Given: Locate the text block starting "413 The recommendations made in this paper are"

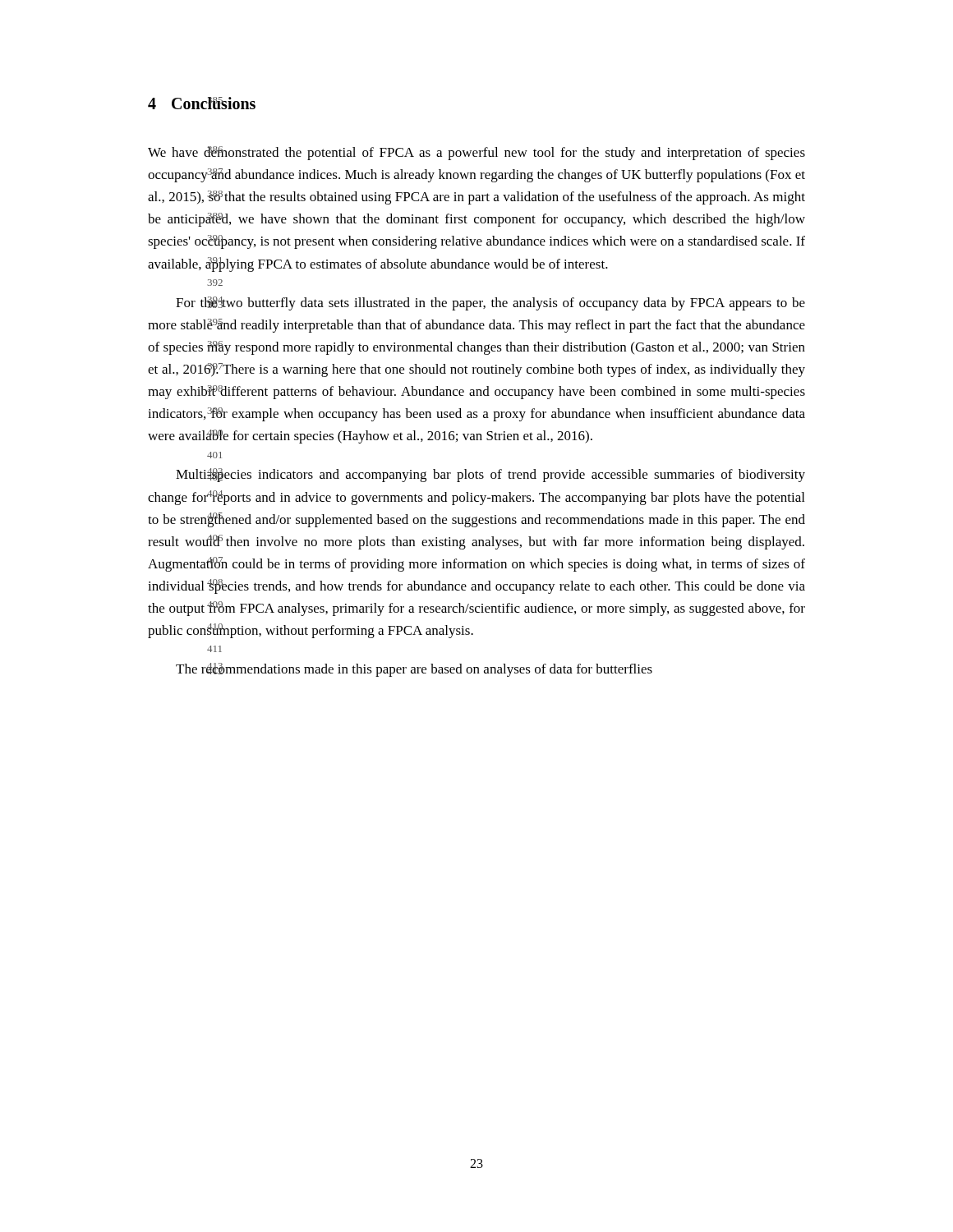Looking at the screenshot, I should pyautogui.click(x=476, y=669).
